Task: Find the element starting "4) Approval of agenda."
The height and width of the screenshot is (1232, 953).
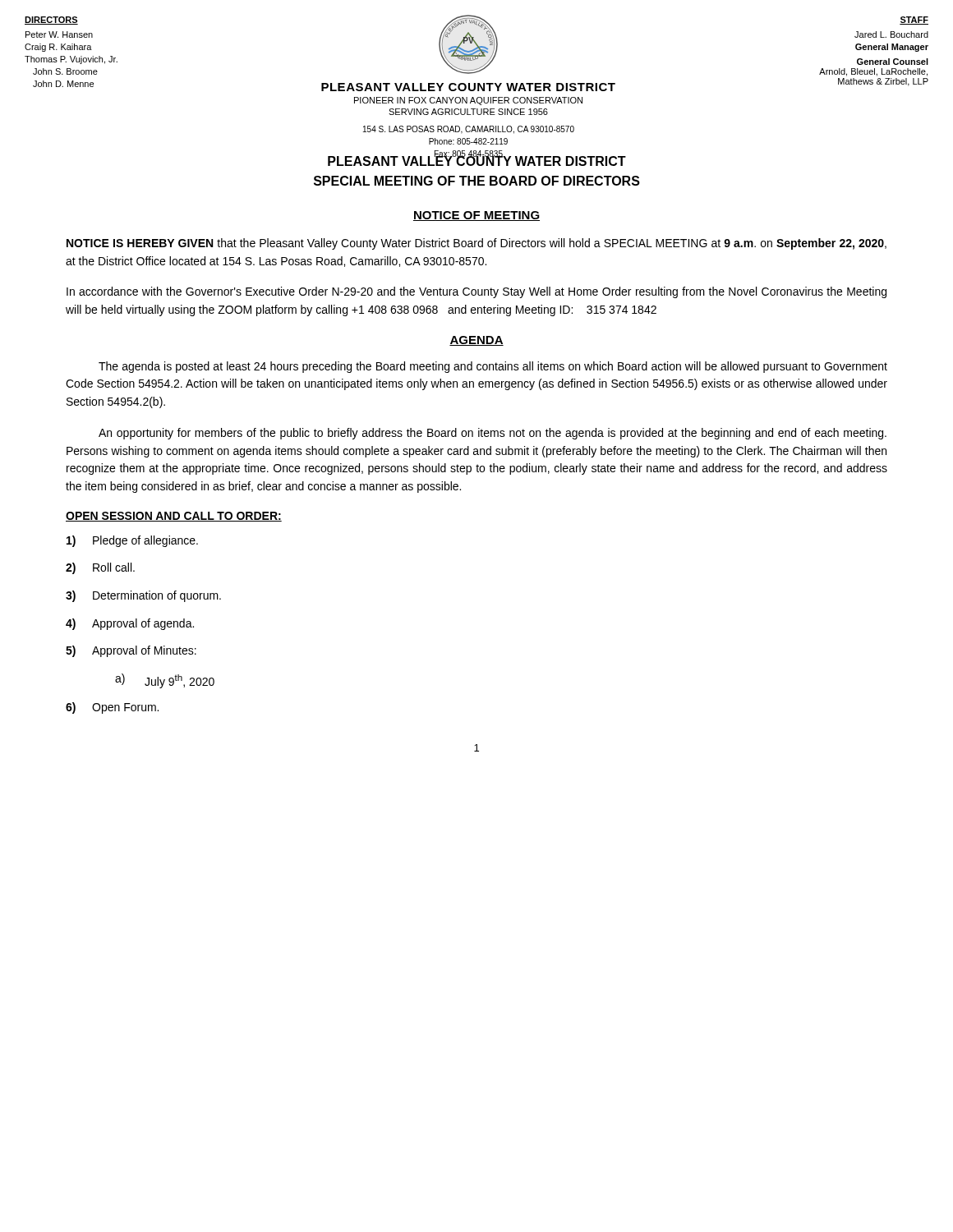Action: [x=130, y=624]
